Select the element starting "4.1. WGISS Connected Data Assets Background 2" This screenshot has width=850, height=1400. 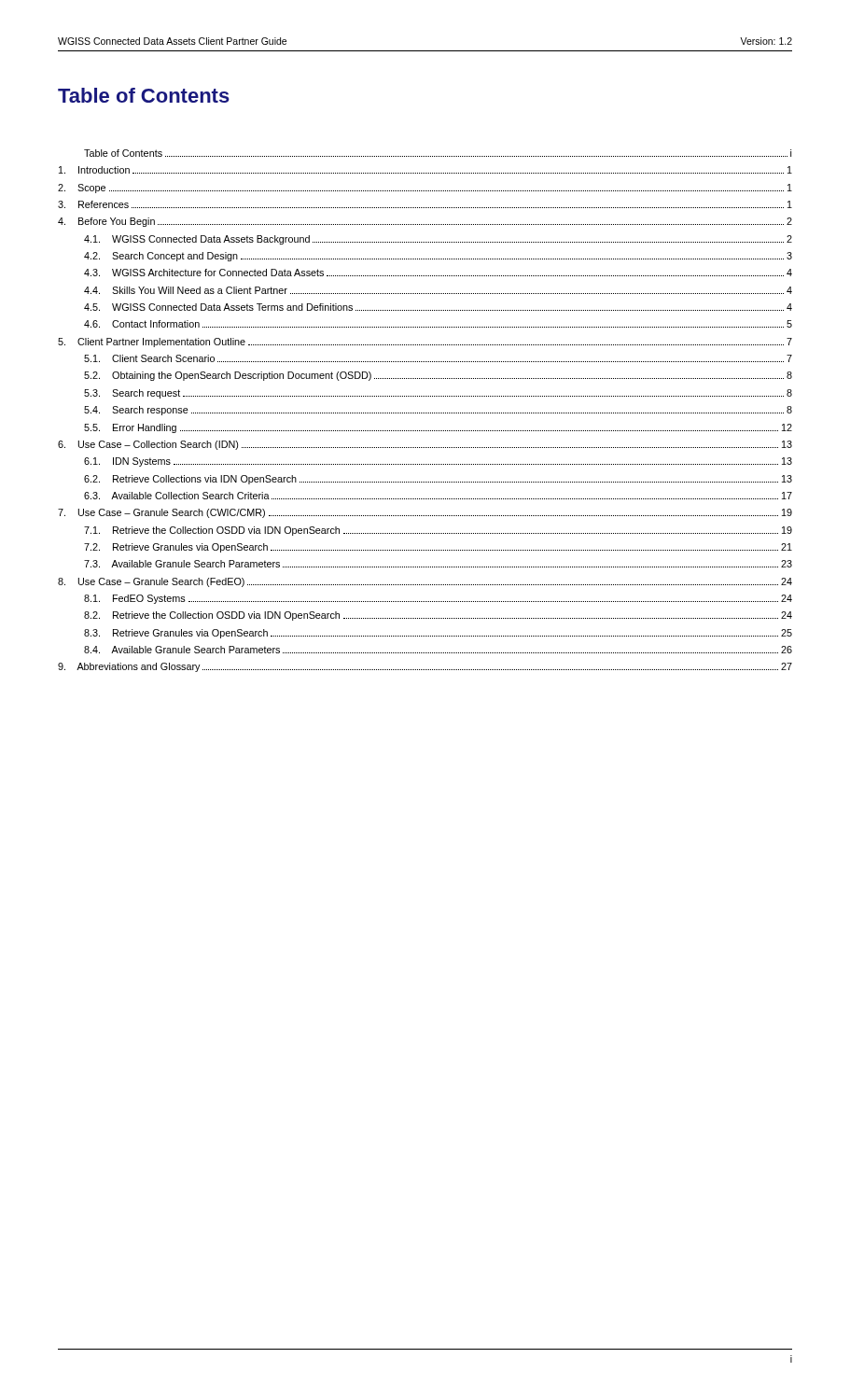pyautogui.click(x=438, y=239)
